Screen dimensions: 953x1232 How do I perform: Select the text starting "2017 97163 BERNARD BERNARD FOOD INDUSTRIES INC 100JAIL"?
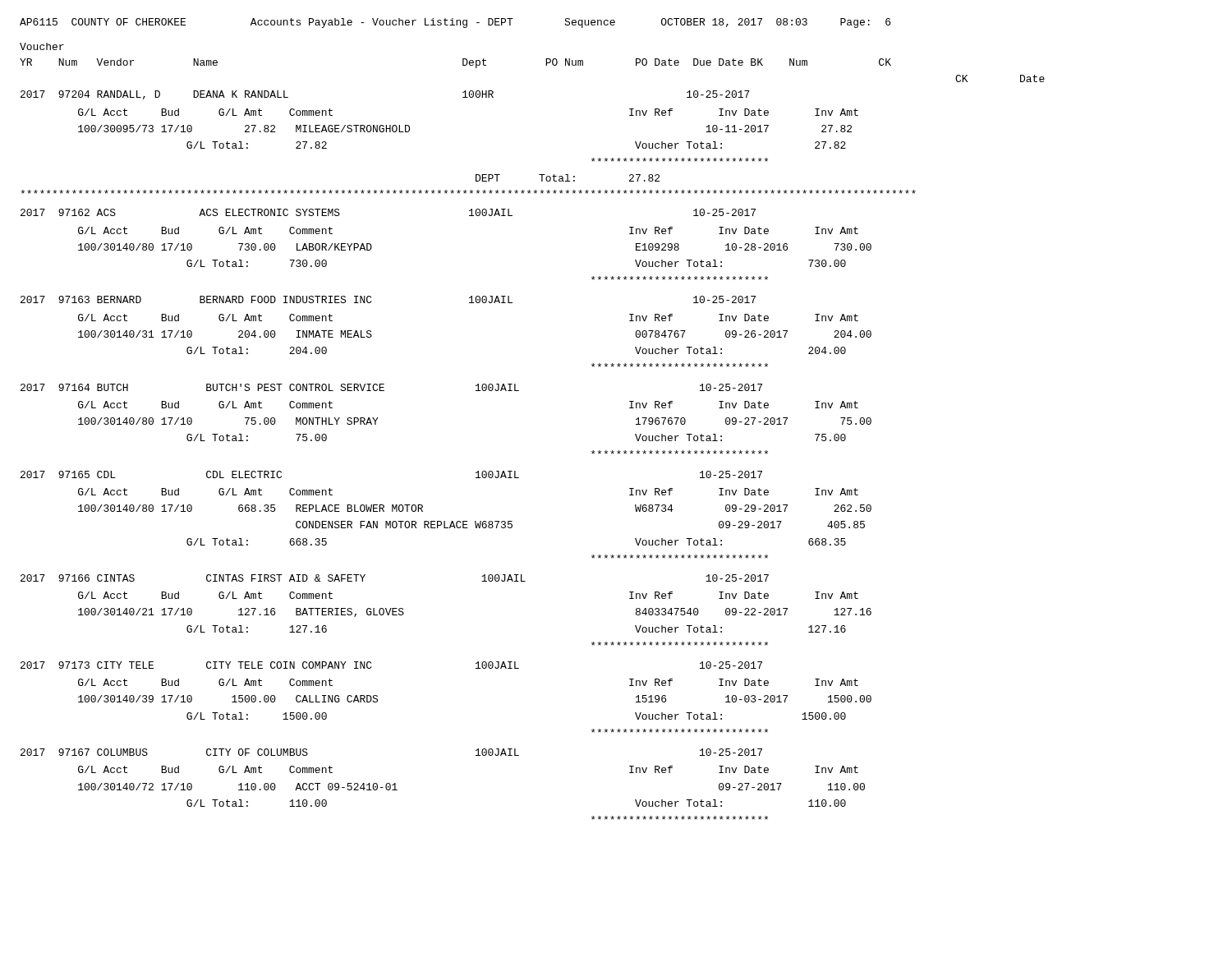(x=36, y=299)
